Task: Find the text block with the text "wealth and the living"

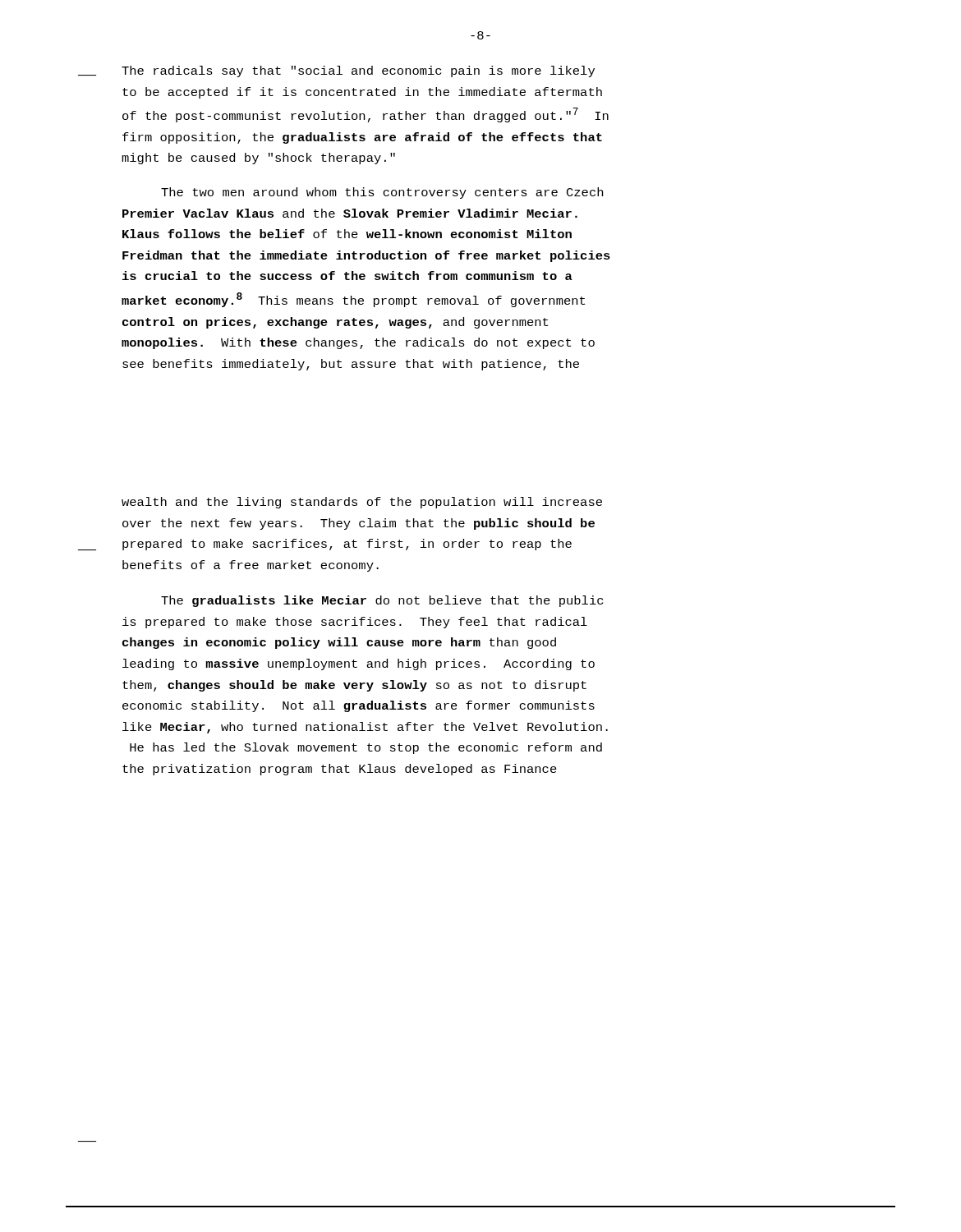Action: tap(362, 534)
